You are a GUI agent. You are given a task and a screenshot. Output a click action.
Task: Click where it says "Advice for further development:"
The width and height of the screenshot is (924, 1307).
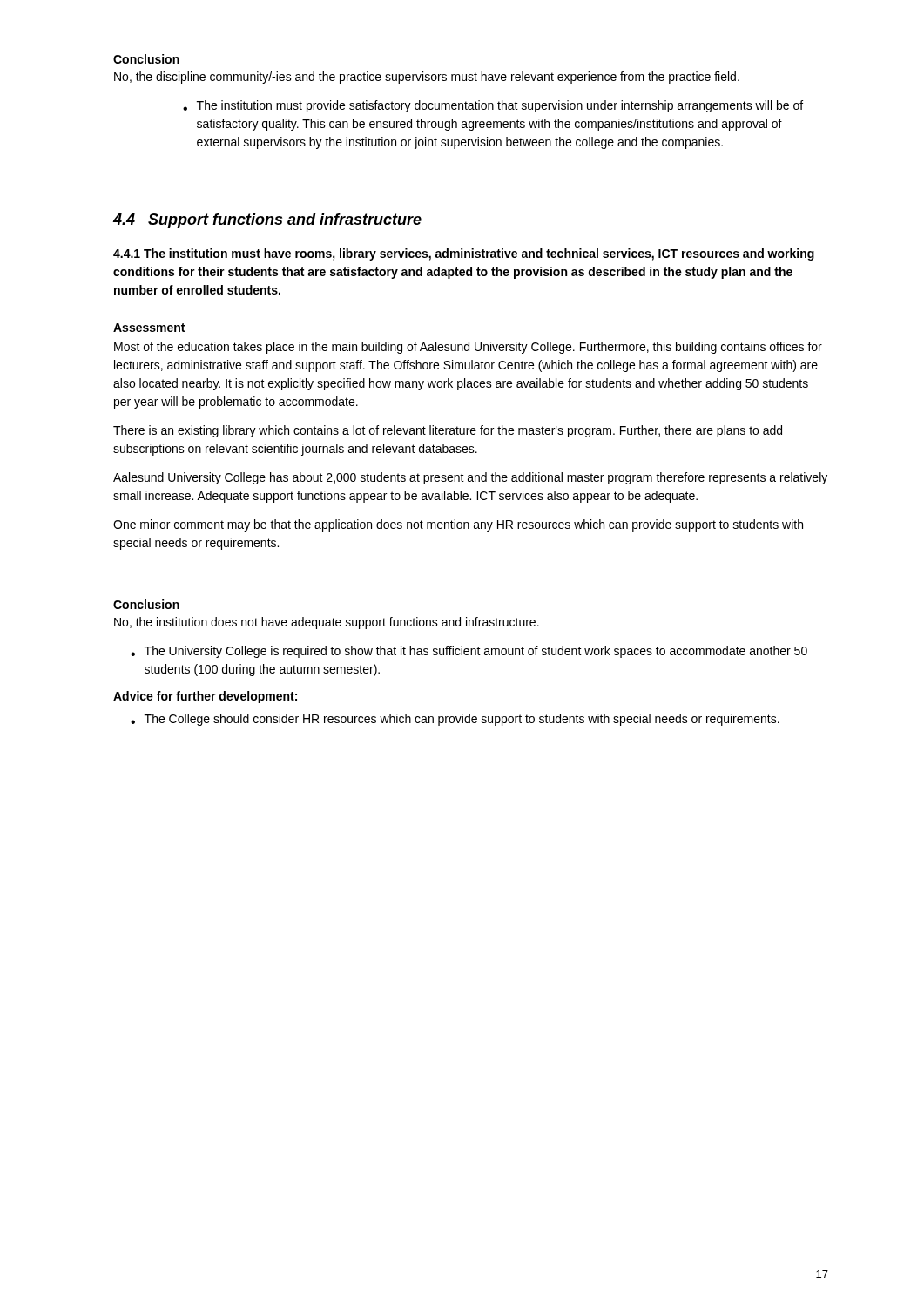point(206,696)
